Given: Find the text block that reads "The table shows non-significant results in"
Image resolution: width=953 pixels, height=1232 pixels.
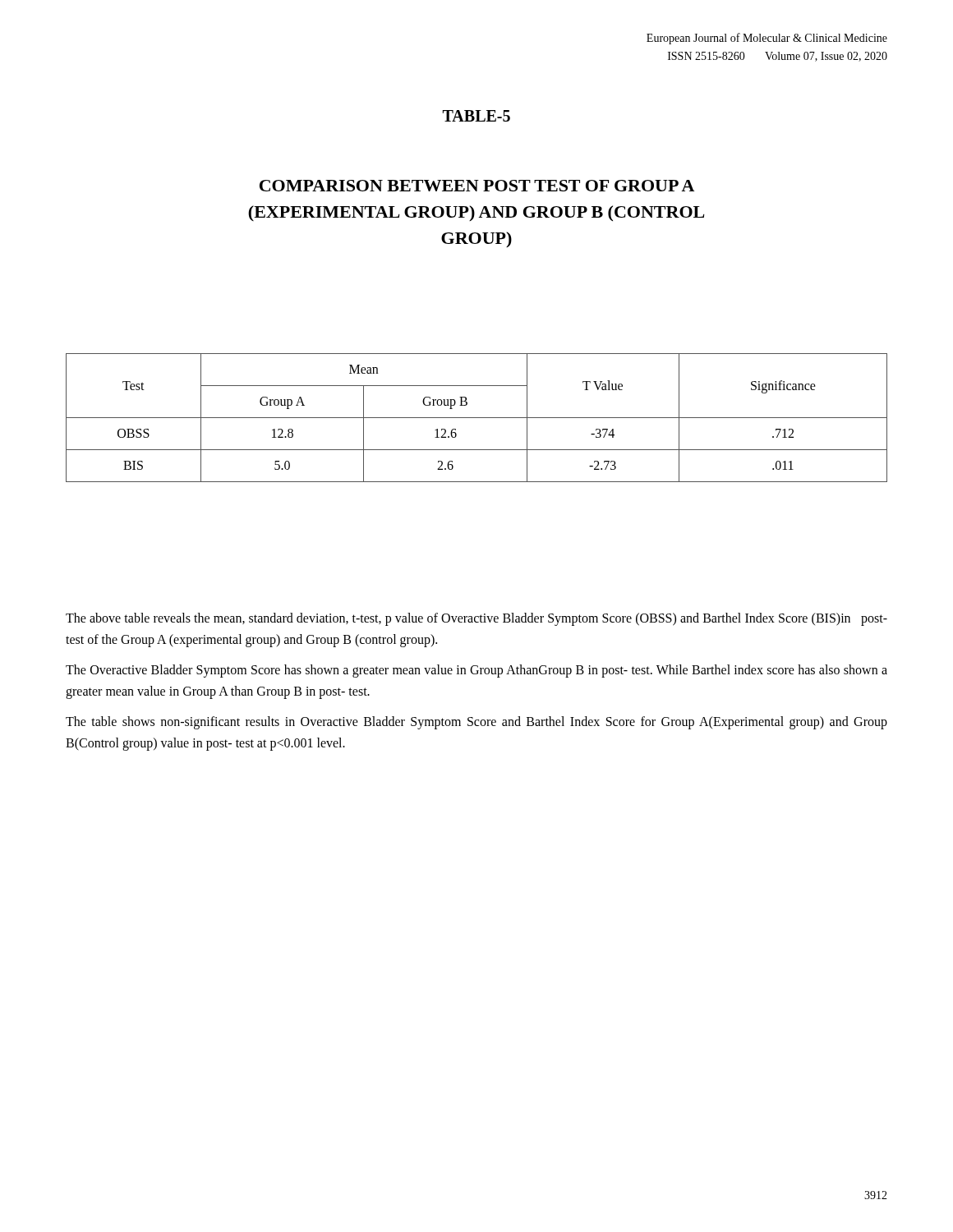Looking at the screenshot, I should click(476, 732).
